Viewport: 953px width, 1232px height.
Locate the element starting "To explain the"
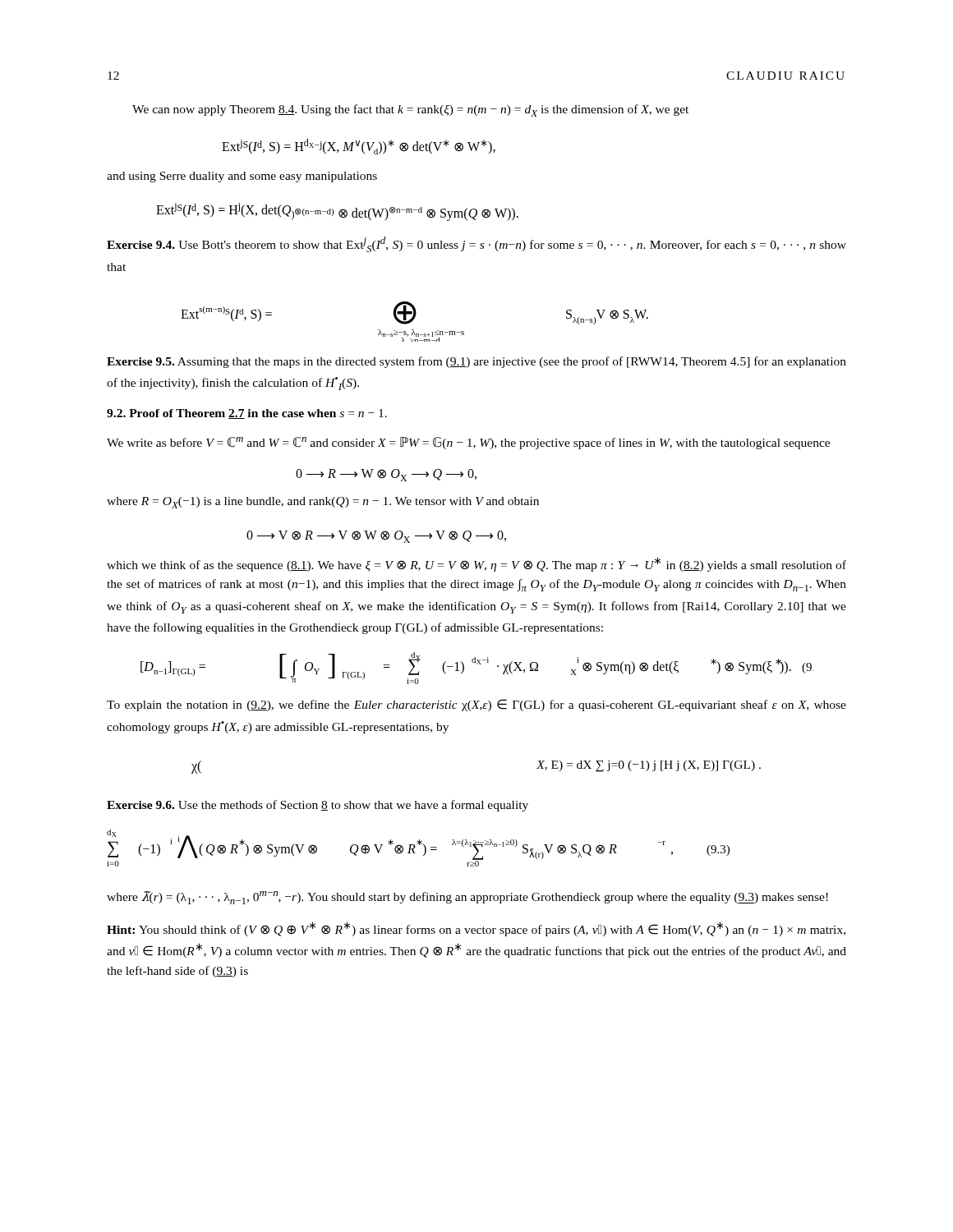coord(476,716)
